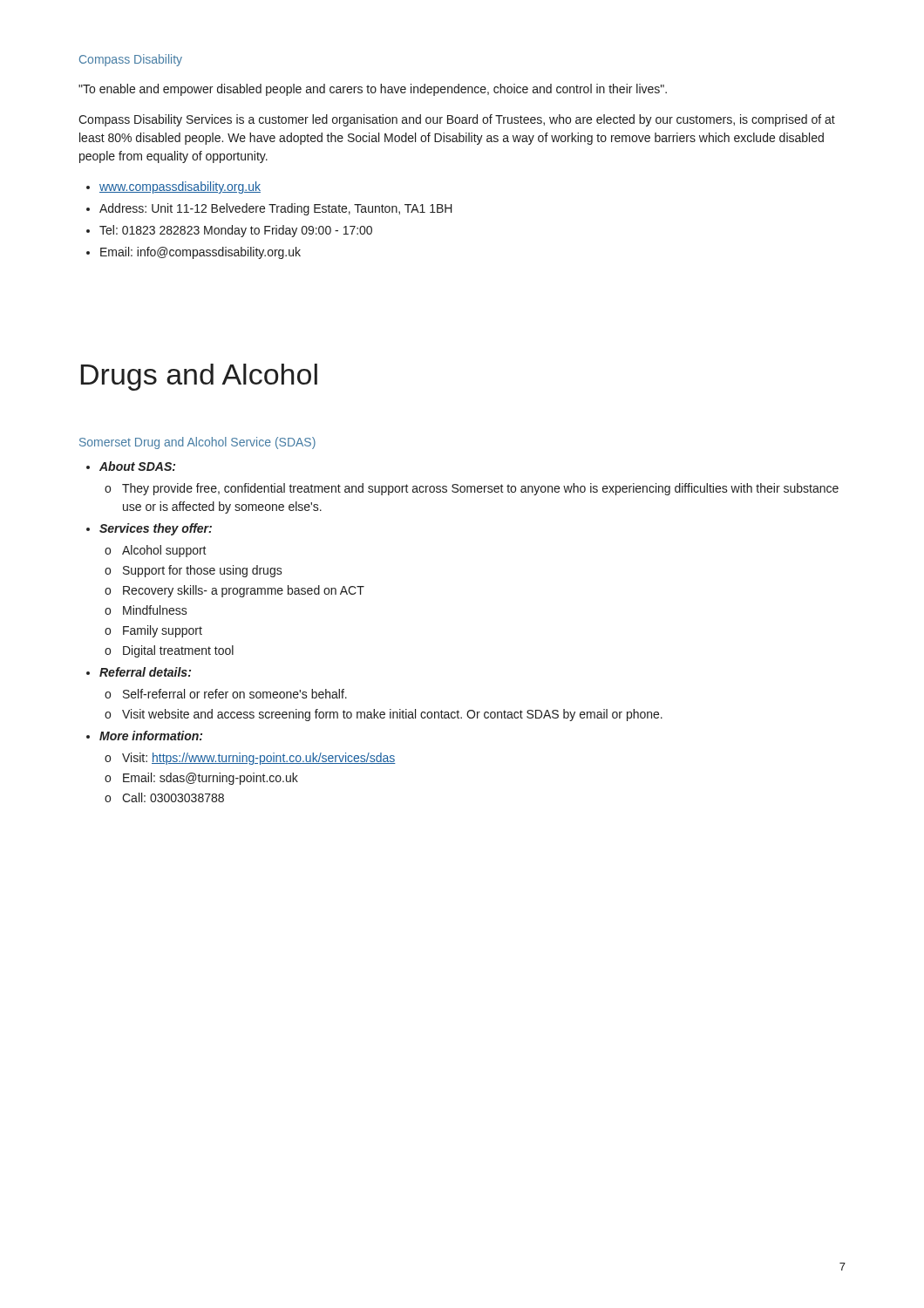This screenshot has height=1308, width=924.
Task: Select the text block containing ""To enable and empower disabled people"
Action: (x=462, y=89)
